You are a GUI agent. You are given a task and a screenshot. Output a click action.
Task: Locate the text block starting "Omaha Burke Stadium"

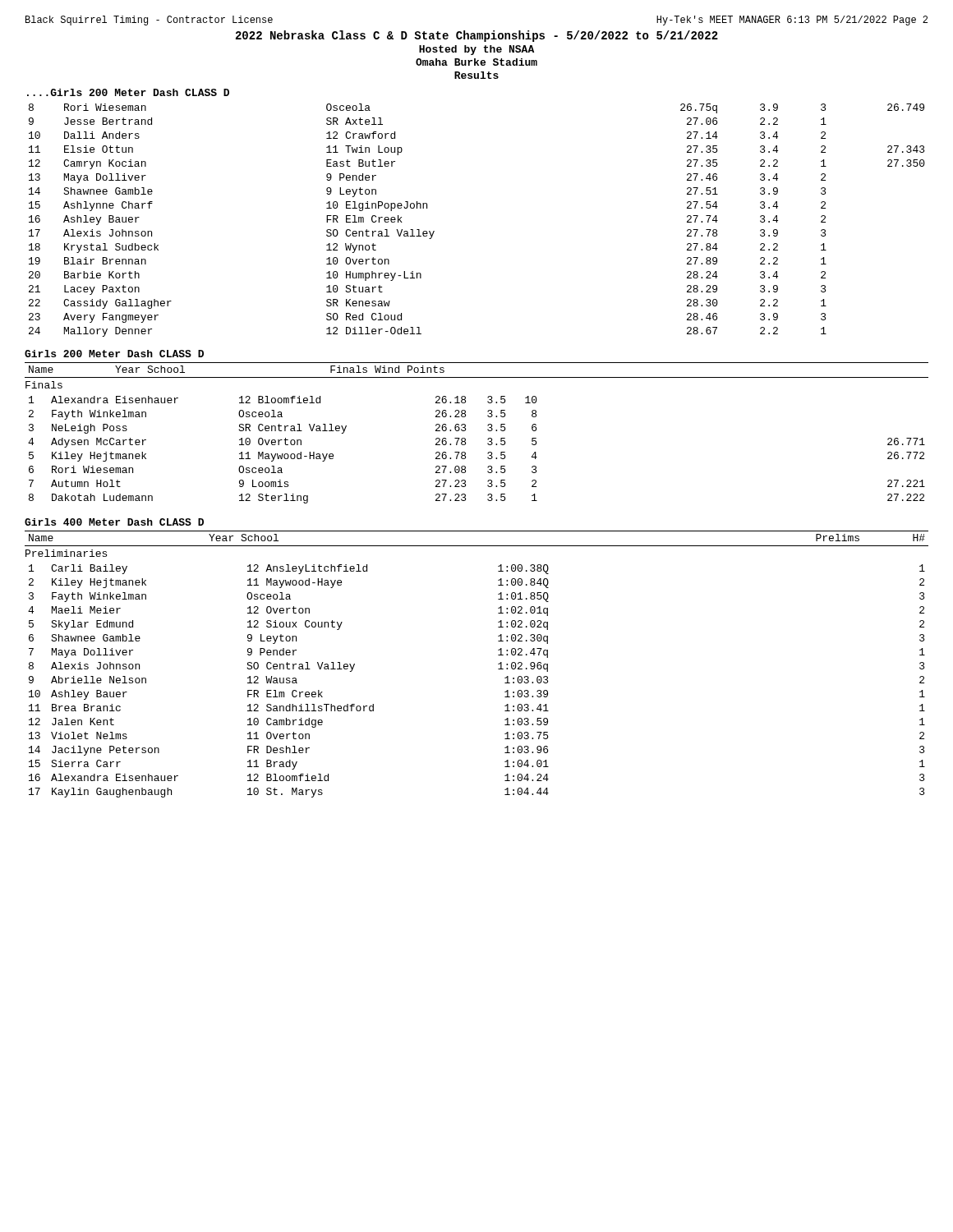476,63
